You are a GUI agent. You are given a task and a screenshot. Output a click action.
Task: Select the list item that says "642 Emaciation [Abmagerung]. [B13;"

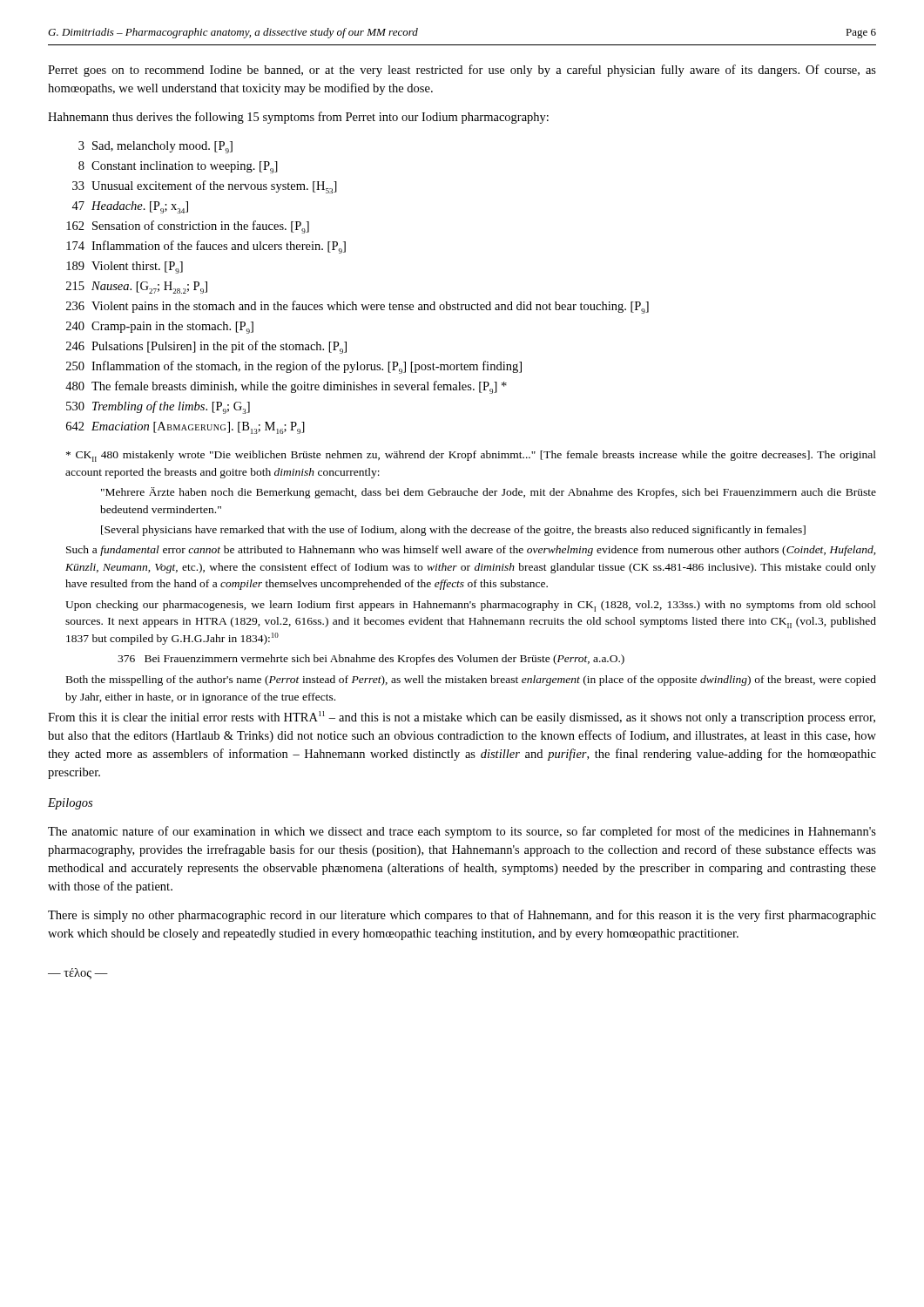coord(185,428)
